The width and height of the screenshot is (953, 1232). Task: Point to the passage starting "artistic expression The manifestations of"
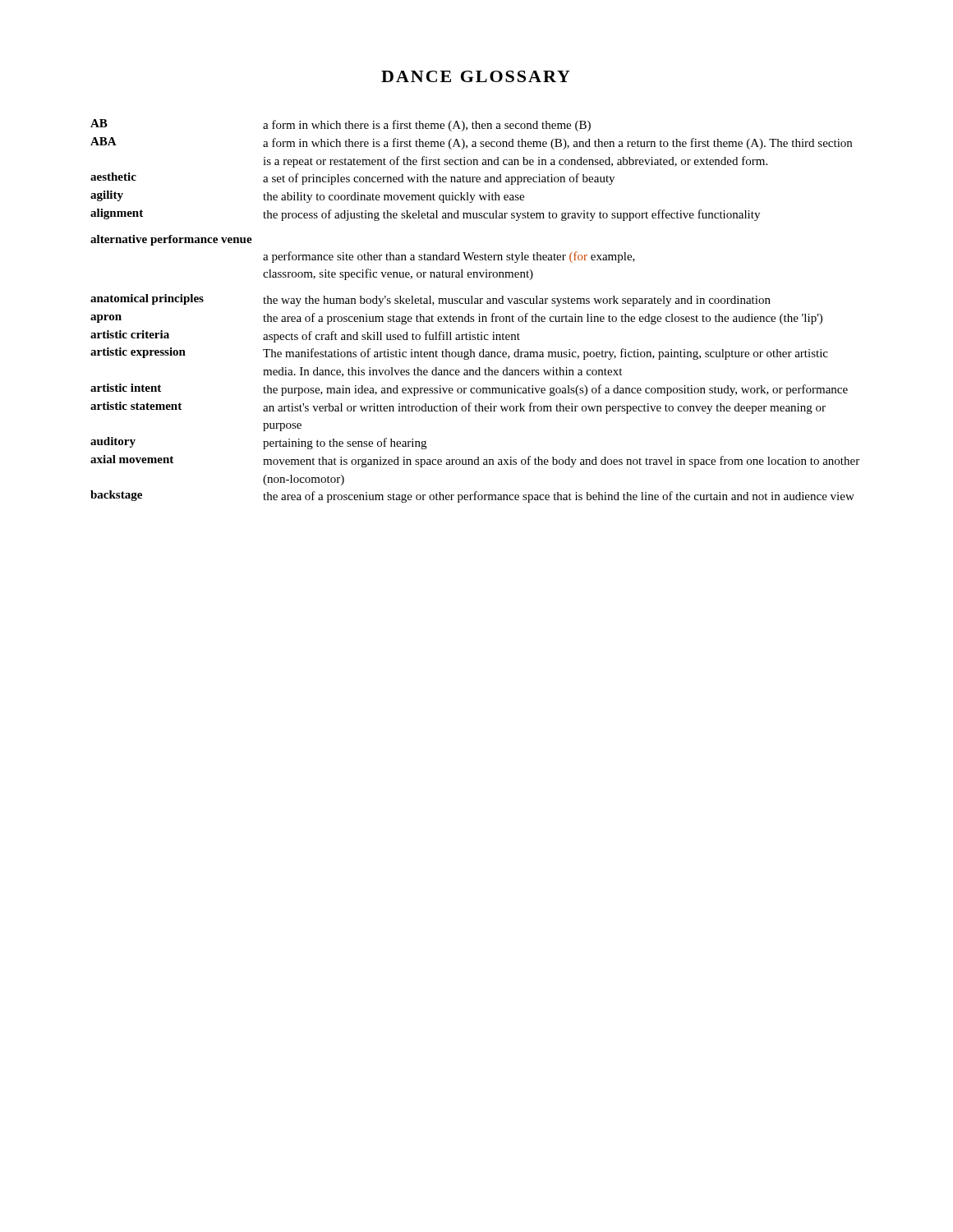476,363
